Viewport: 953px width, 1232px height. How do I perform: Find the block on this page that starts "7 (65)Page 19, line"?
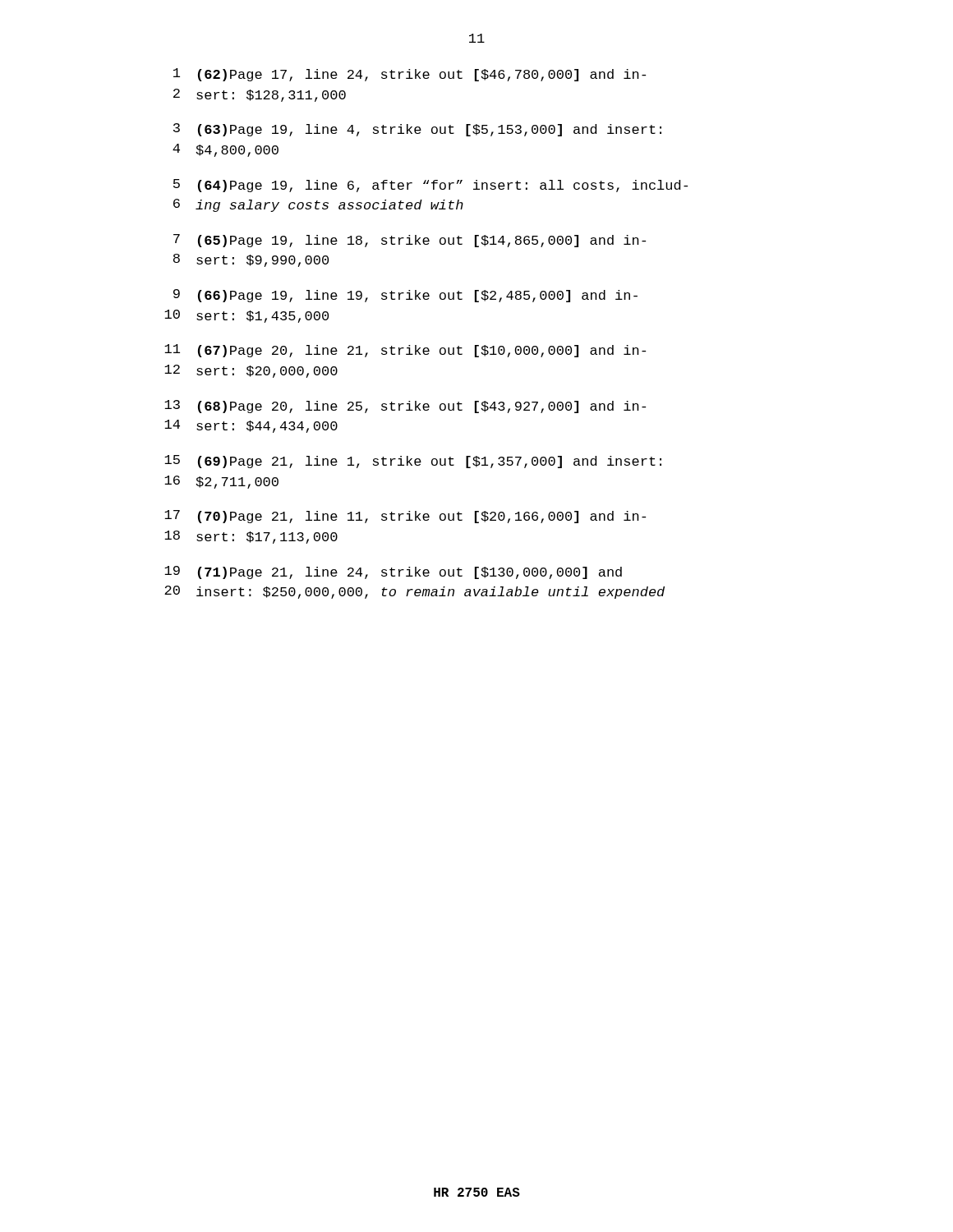[476, 252]
